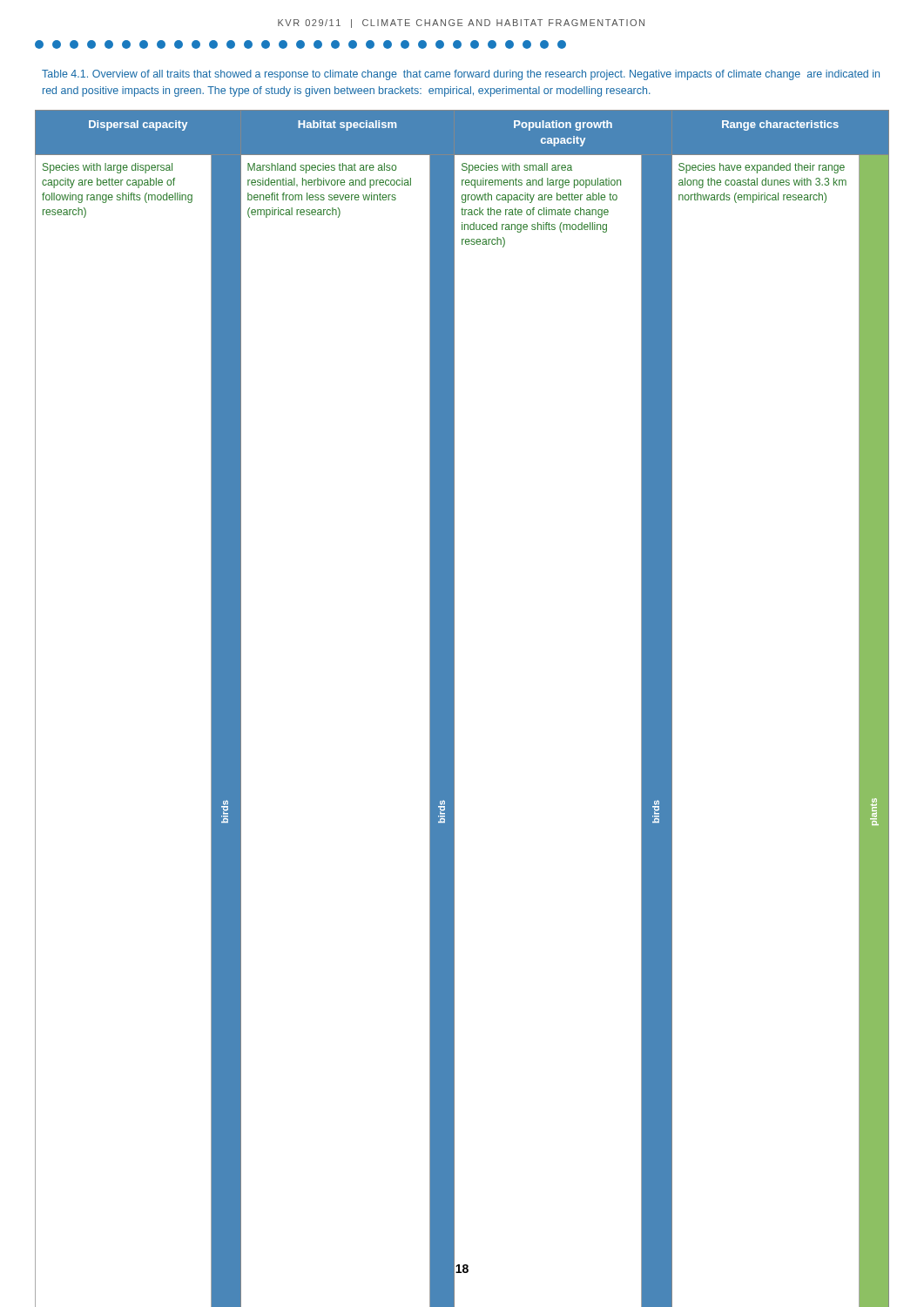
Task: Click on the table containing "Species that prefer wet conditions"
Action: (462, 708)
